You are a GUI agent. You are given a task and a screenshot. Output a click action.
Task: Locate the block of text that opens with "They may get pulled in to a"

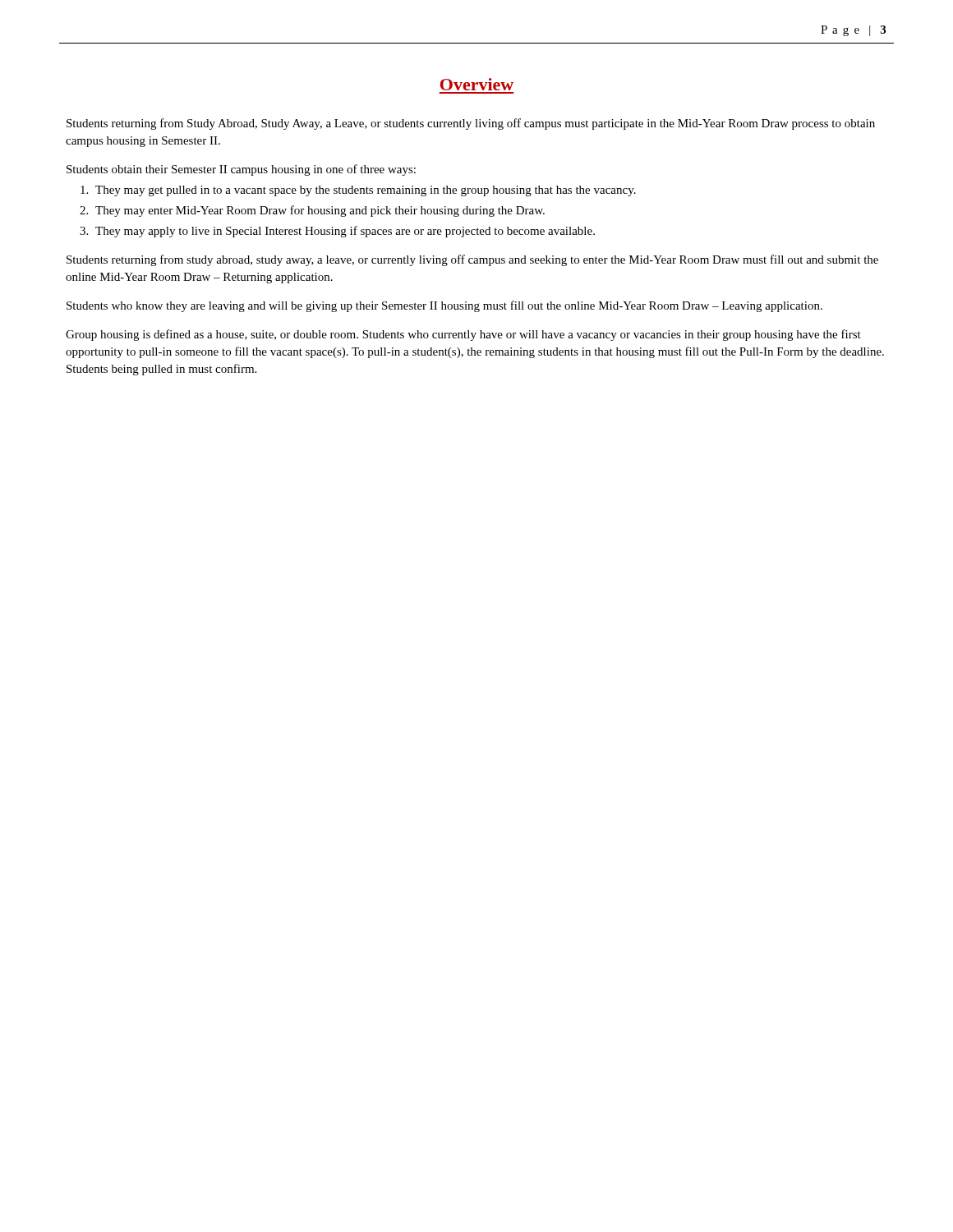(366, 190)
